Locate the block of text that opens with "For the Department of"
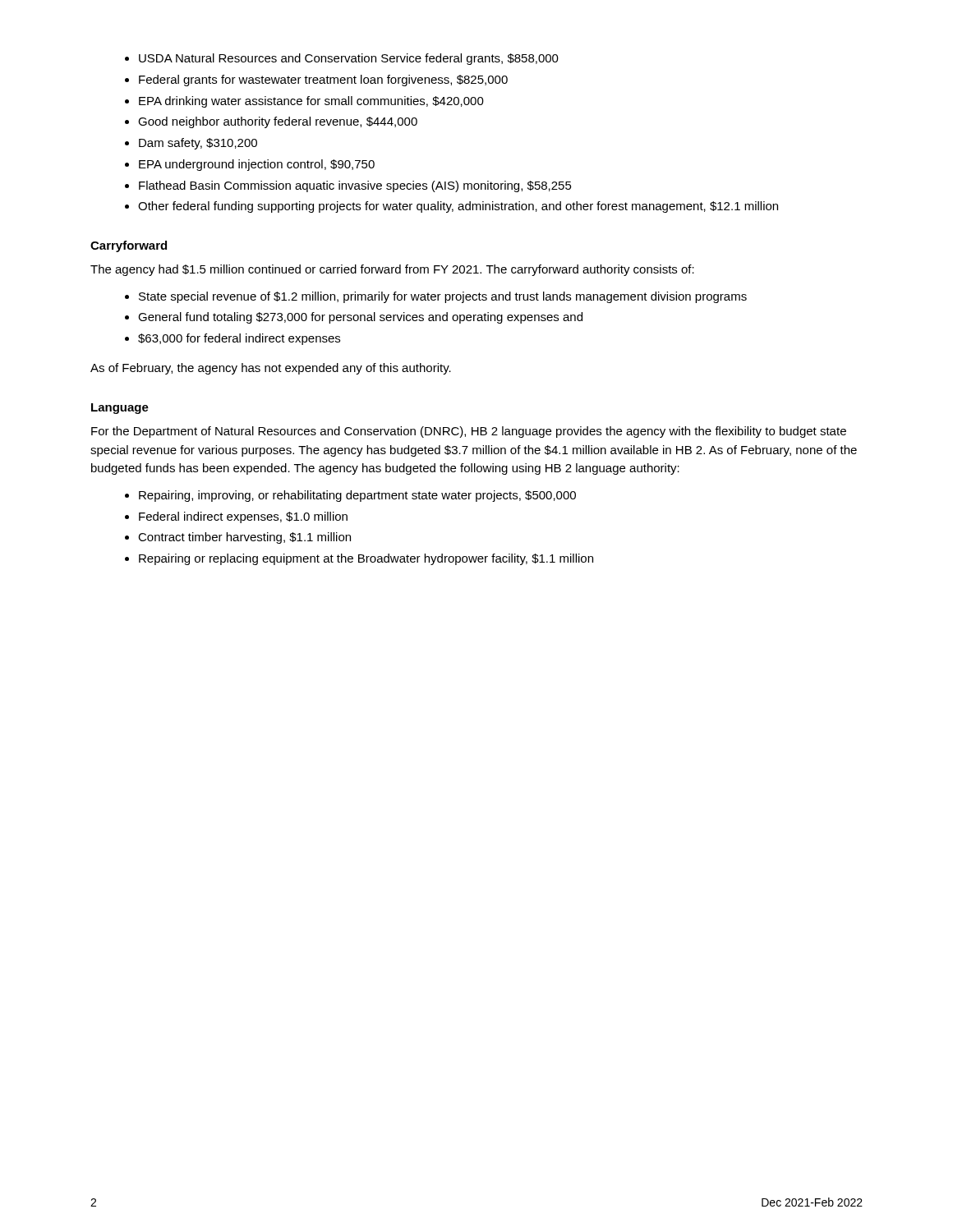Viewport: 953px width, 1232px height. click(x=474, y=449)
